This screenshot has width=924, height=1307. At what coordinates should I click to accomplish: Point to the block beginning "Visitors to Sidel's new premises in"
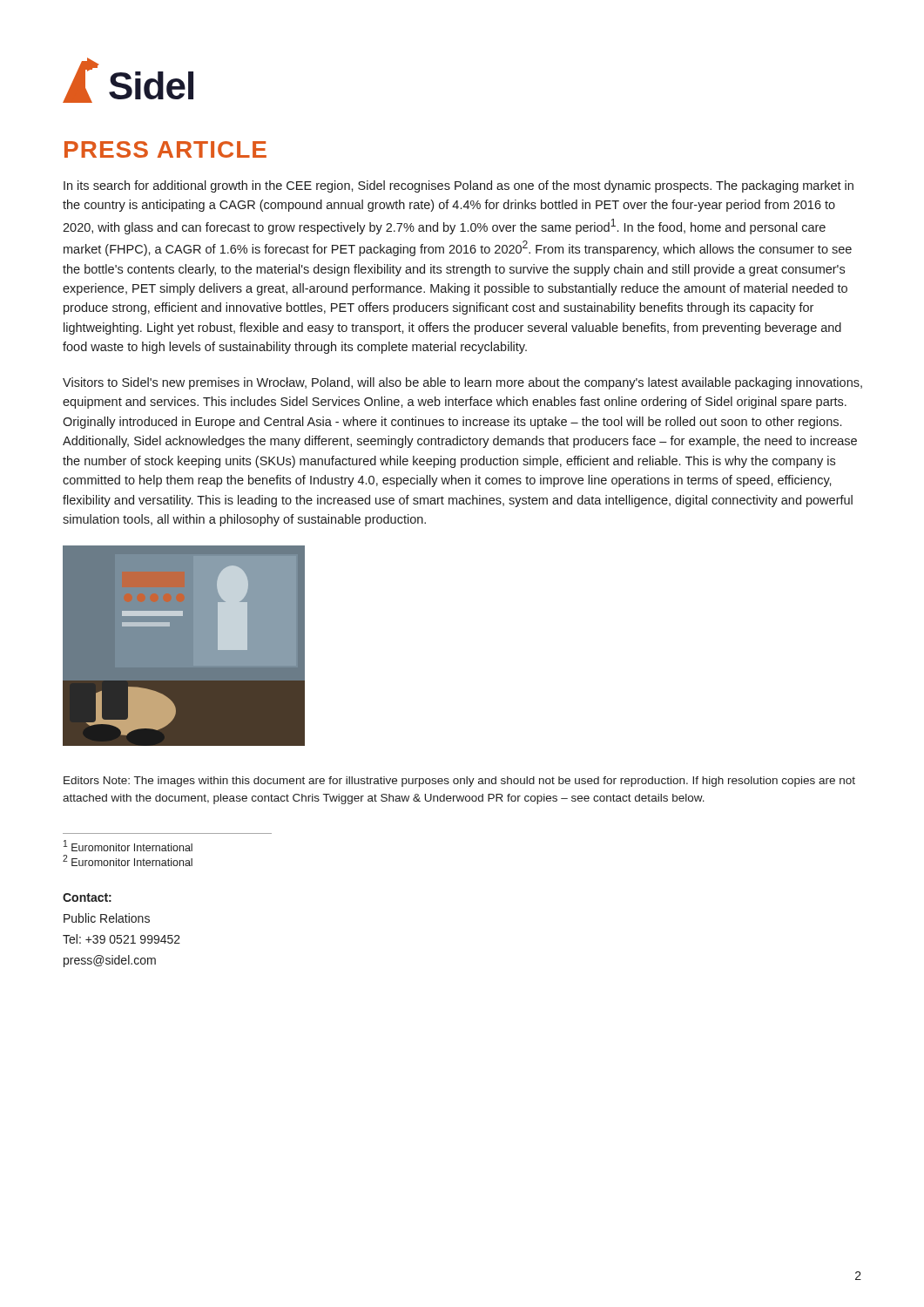click(x=463, y=451)
